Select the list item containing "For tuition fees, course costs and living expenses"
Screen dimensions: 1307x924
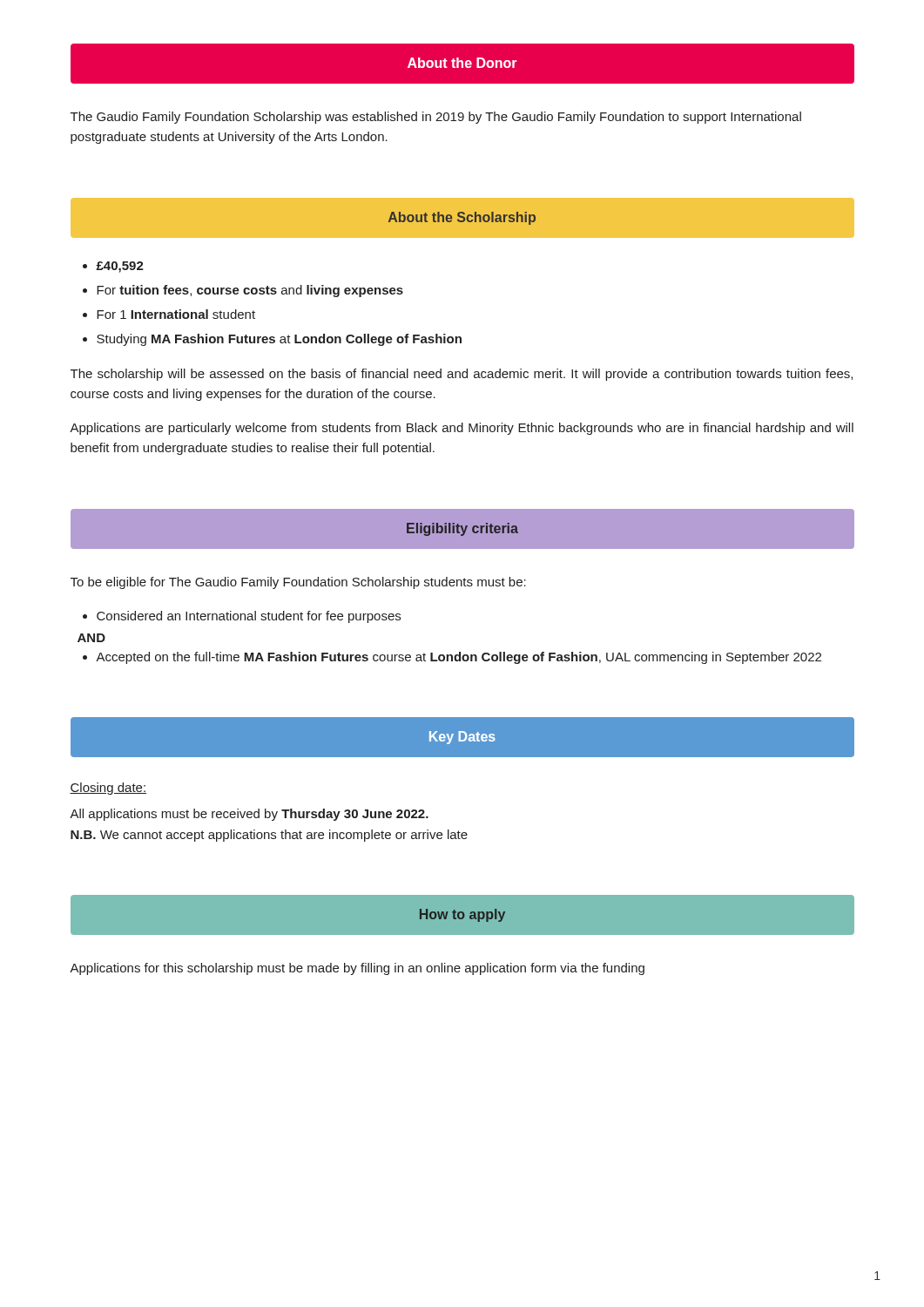(250, 290)
